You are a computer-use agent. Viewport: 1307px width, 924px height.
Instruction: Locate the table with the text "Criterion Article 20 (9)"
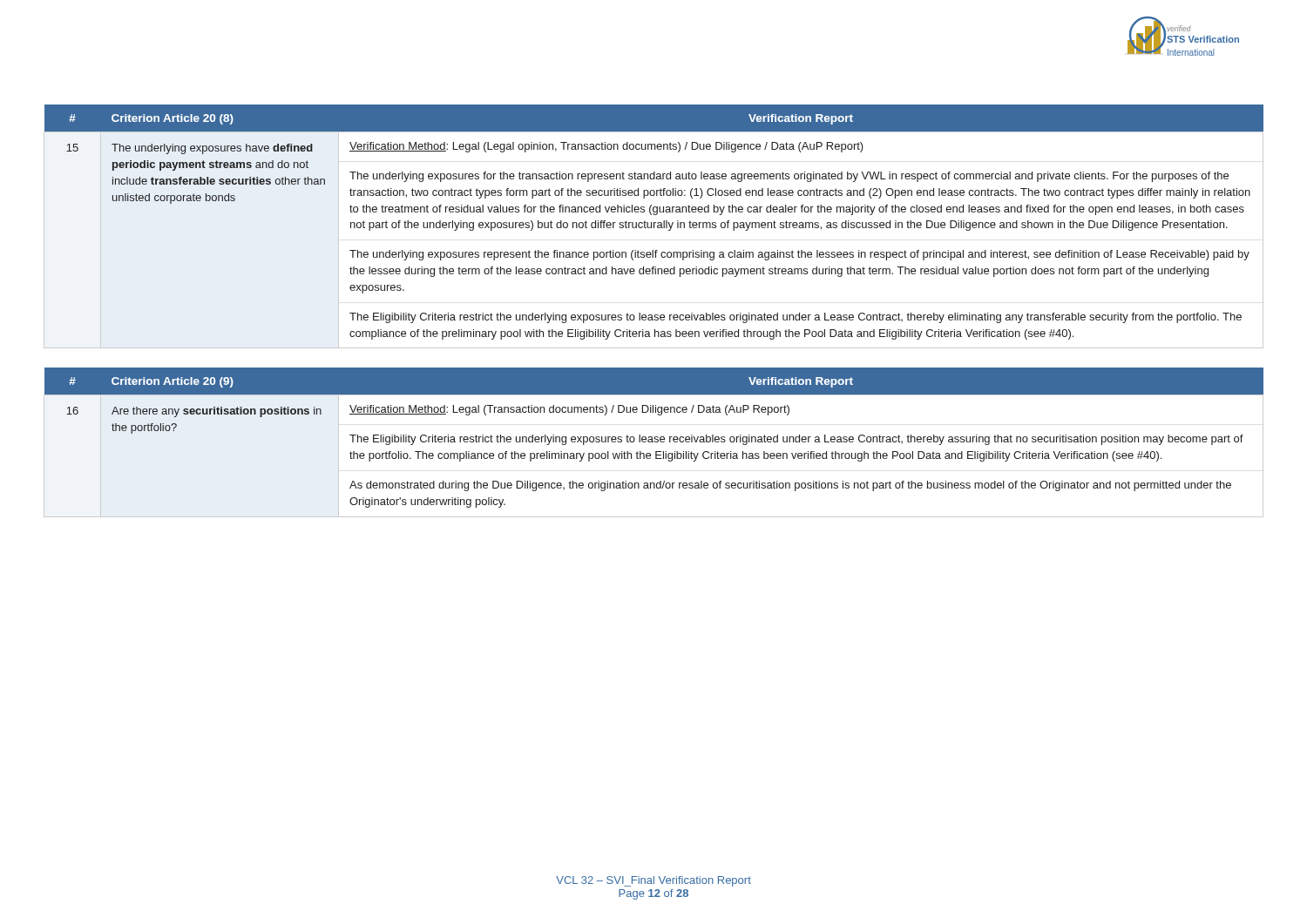point(654,442)
